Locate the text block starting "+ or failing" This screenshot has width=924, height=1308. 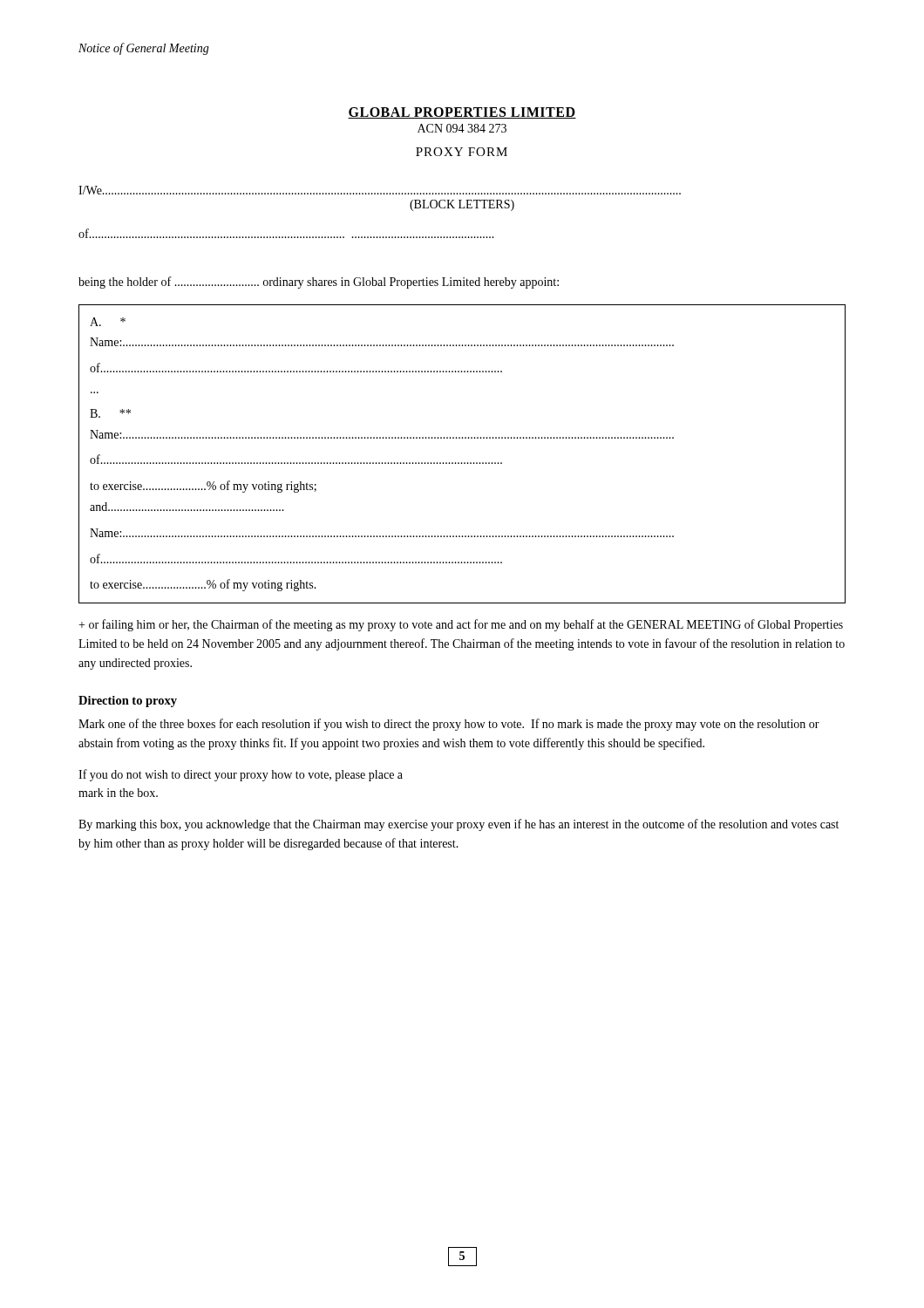[462, 644]
